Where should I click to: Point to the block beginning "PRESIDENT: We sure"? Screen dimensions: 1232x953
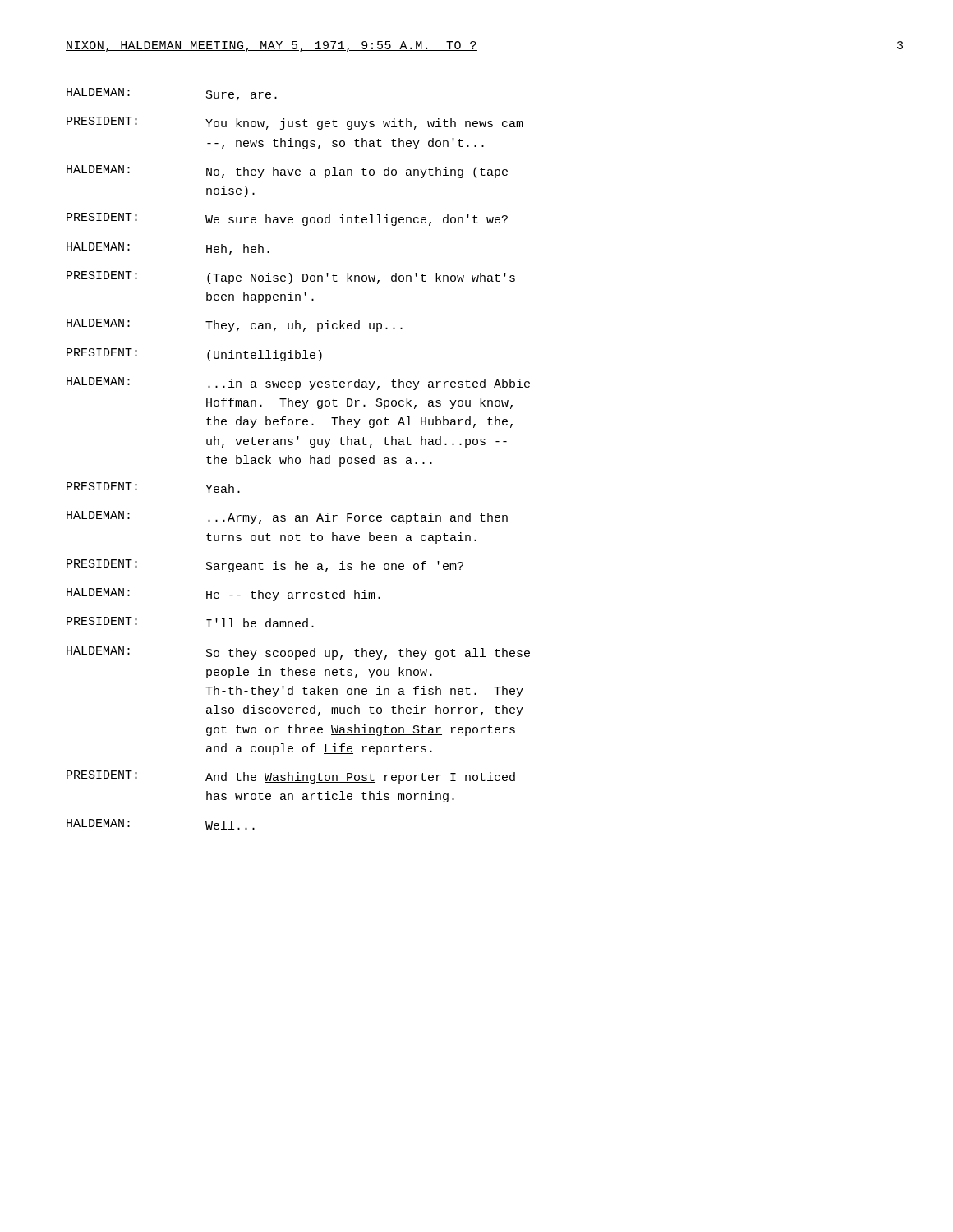pos(476,221)
